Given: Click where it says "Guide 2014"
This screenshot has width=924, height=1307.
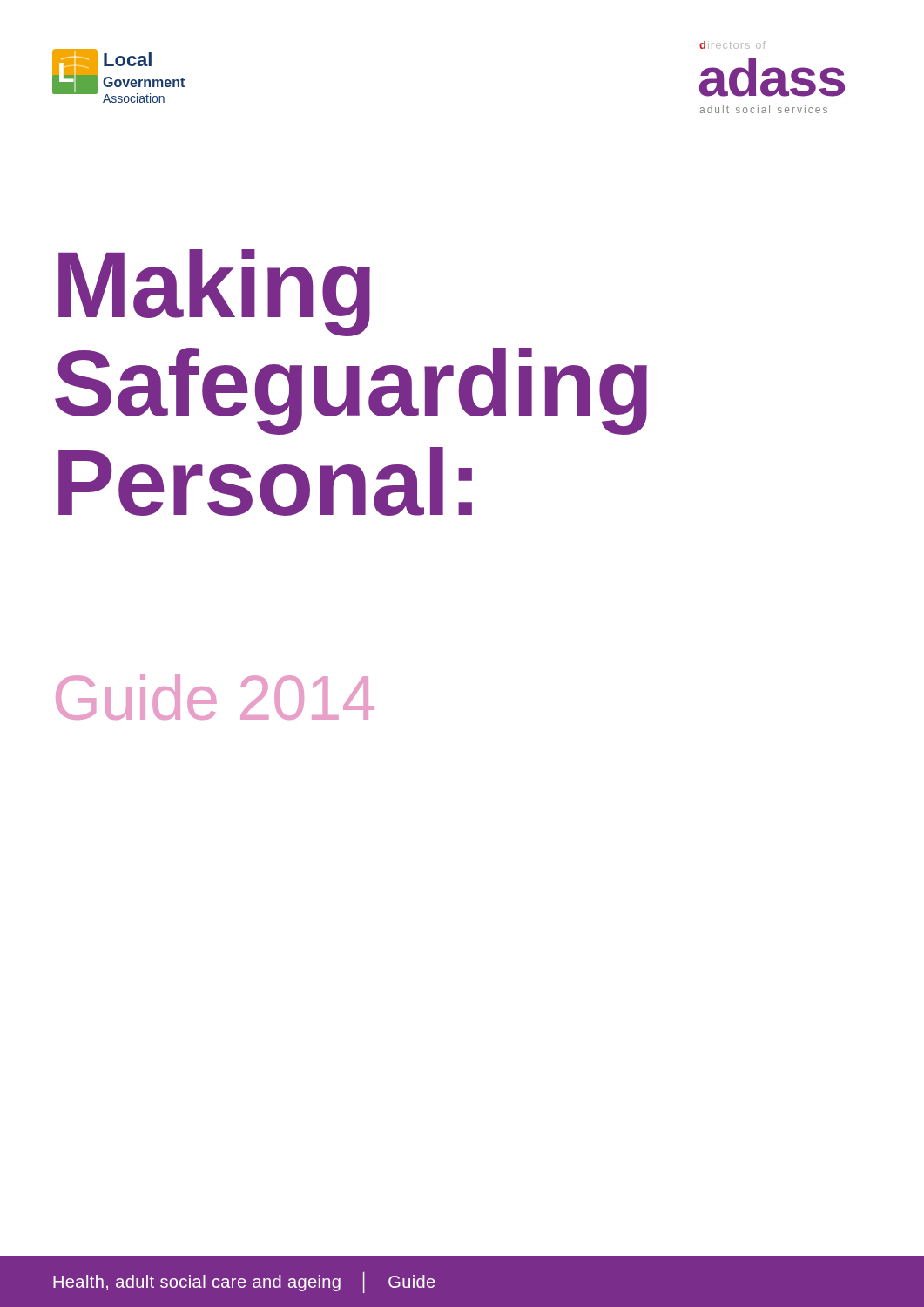Looking at the screenshot, I should 357,698.
